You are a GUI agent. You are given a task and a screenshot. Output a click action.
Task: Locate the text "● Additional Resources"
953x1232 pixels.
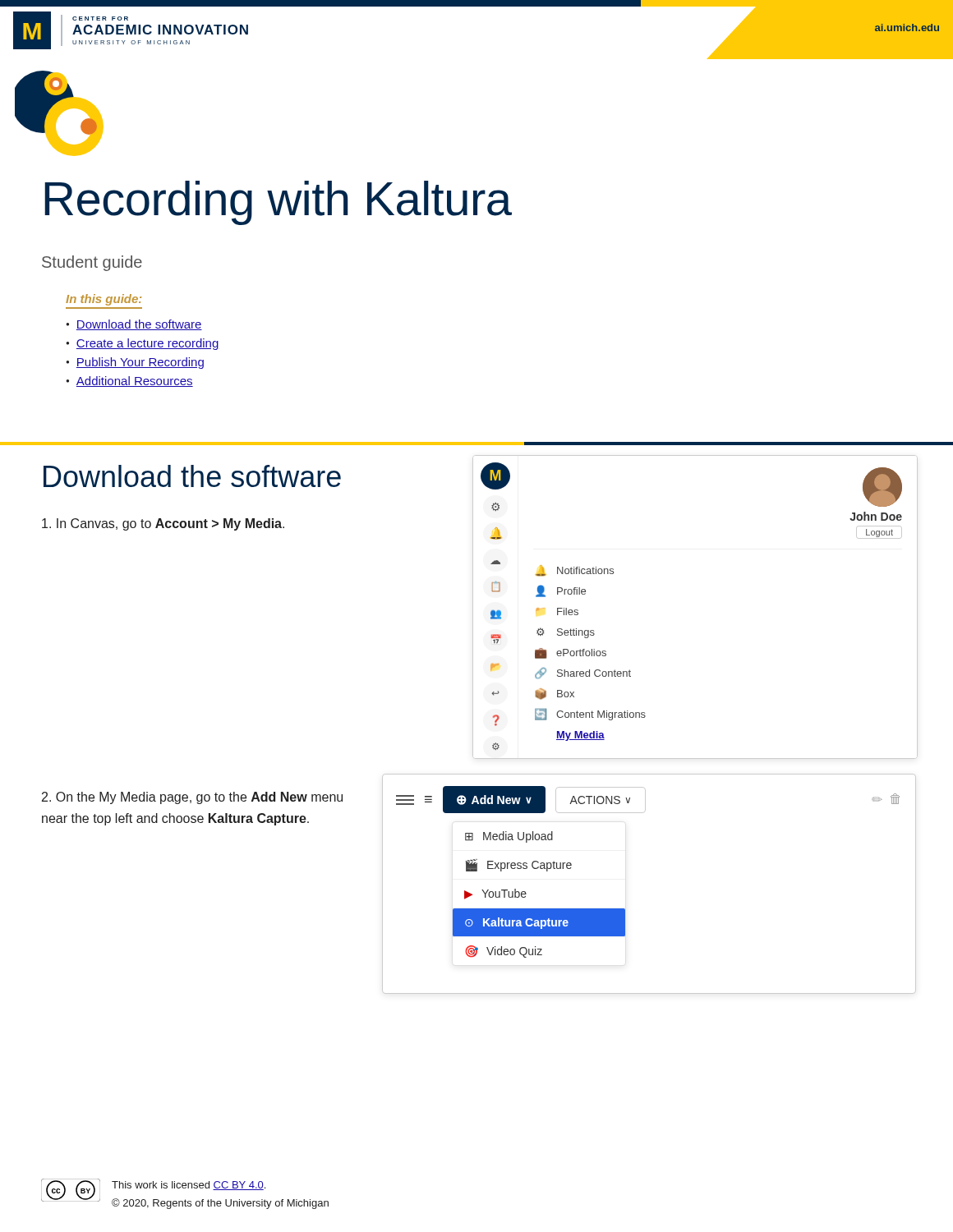point(129,381)
